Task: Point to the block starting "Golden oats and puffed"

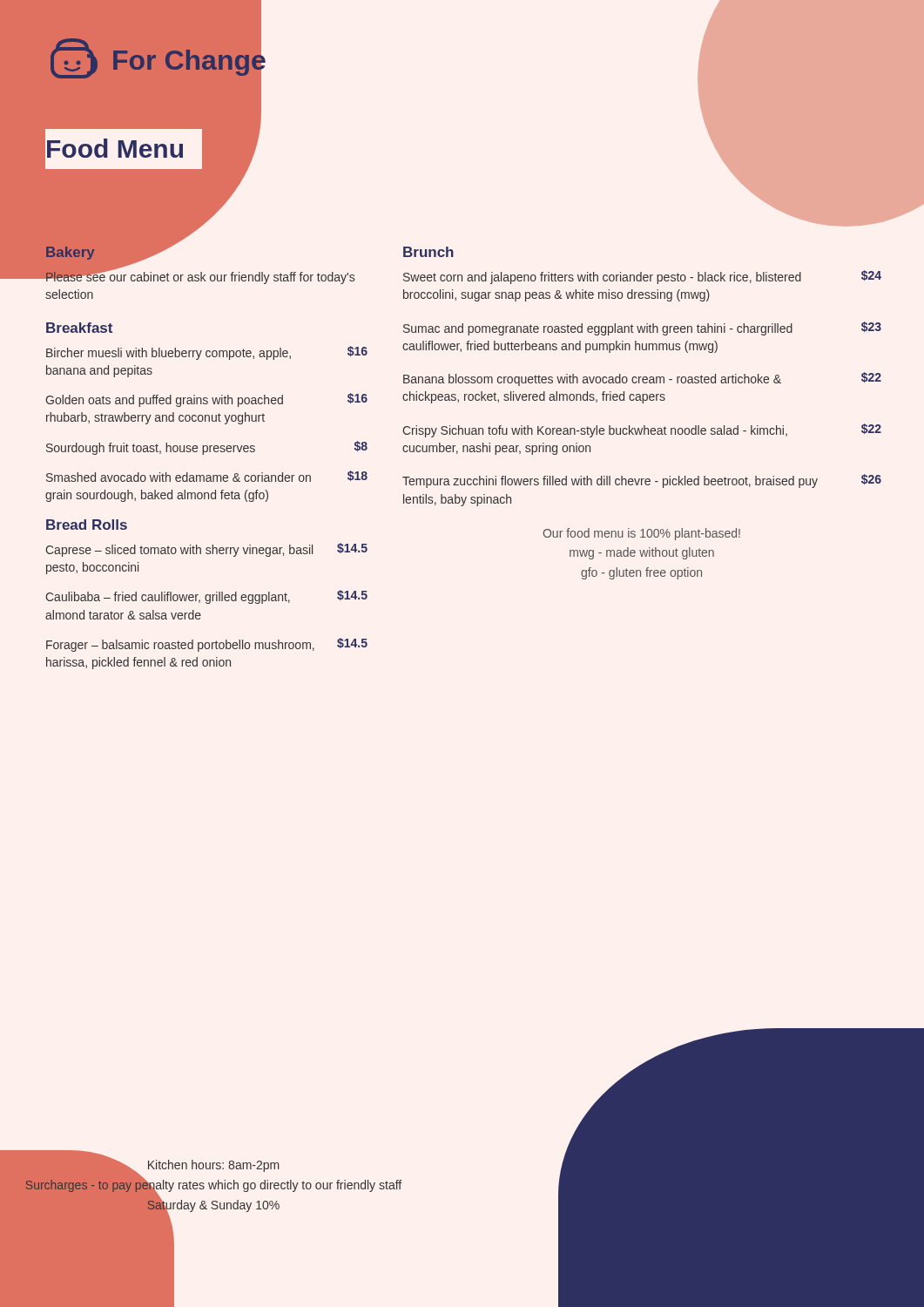Action: (x=206, y=409)
